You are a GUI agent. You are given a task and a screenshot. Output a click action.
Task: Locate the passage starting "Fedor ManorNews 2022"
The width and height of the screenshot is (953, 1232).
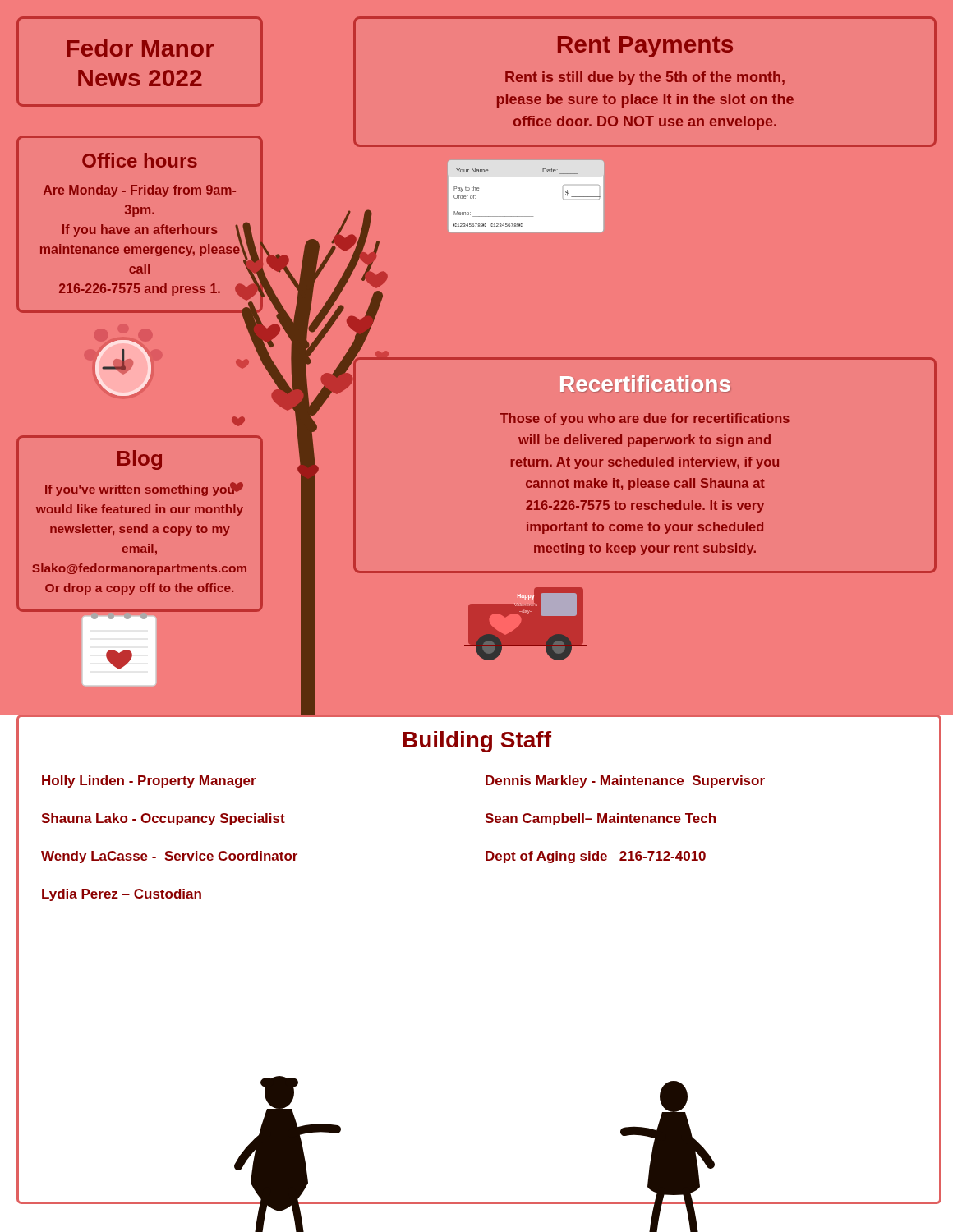pos(140,63)
